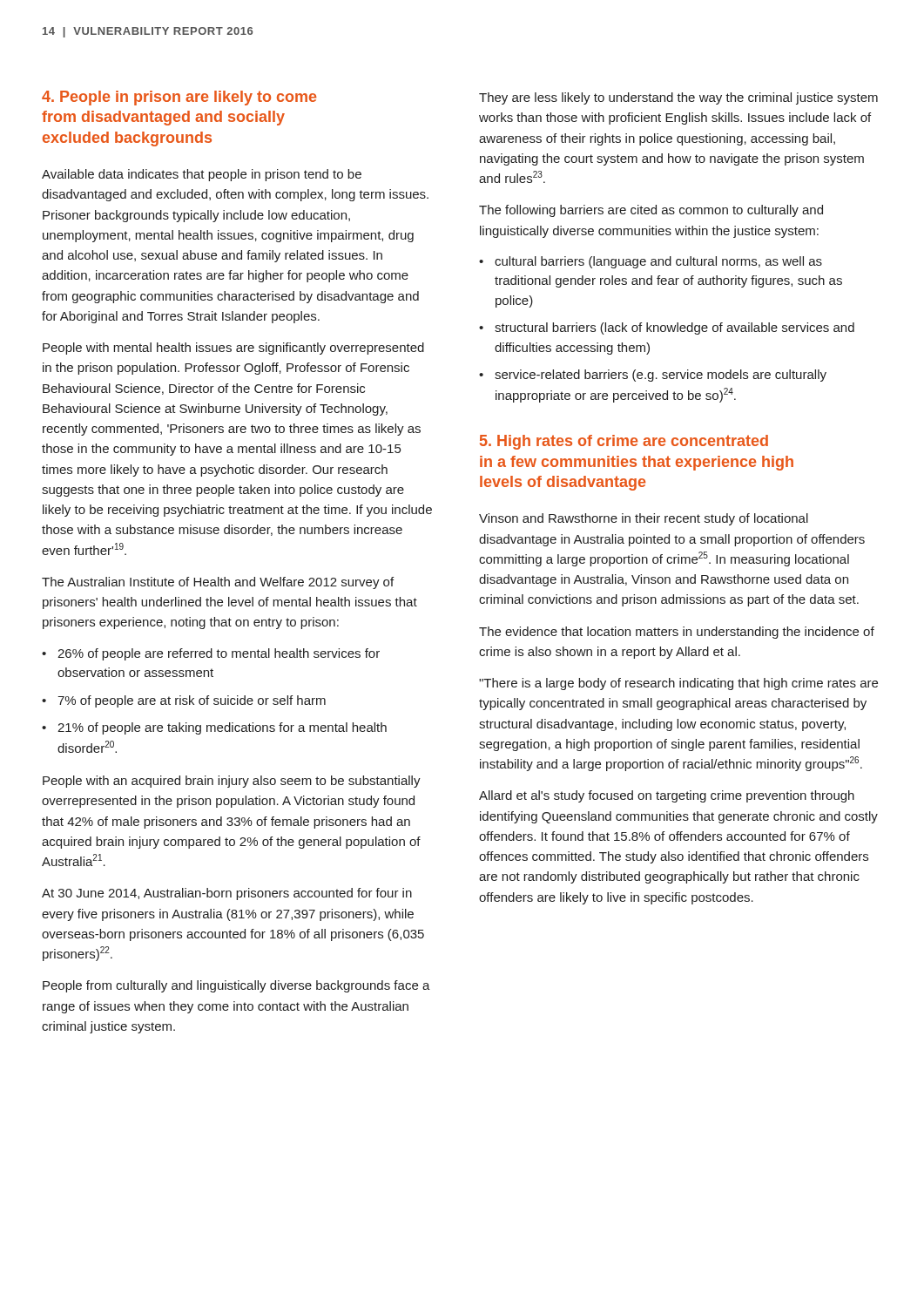Find the block on this page that starts "structural barriers (lack of knowledge of available services"

675,337
